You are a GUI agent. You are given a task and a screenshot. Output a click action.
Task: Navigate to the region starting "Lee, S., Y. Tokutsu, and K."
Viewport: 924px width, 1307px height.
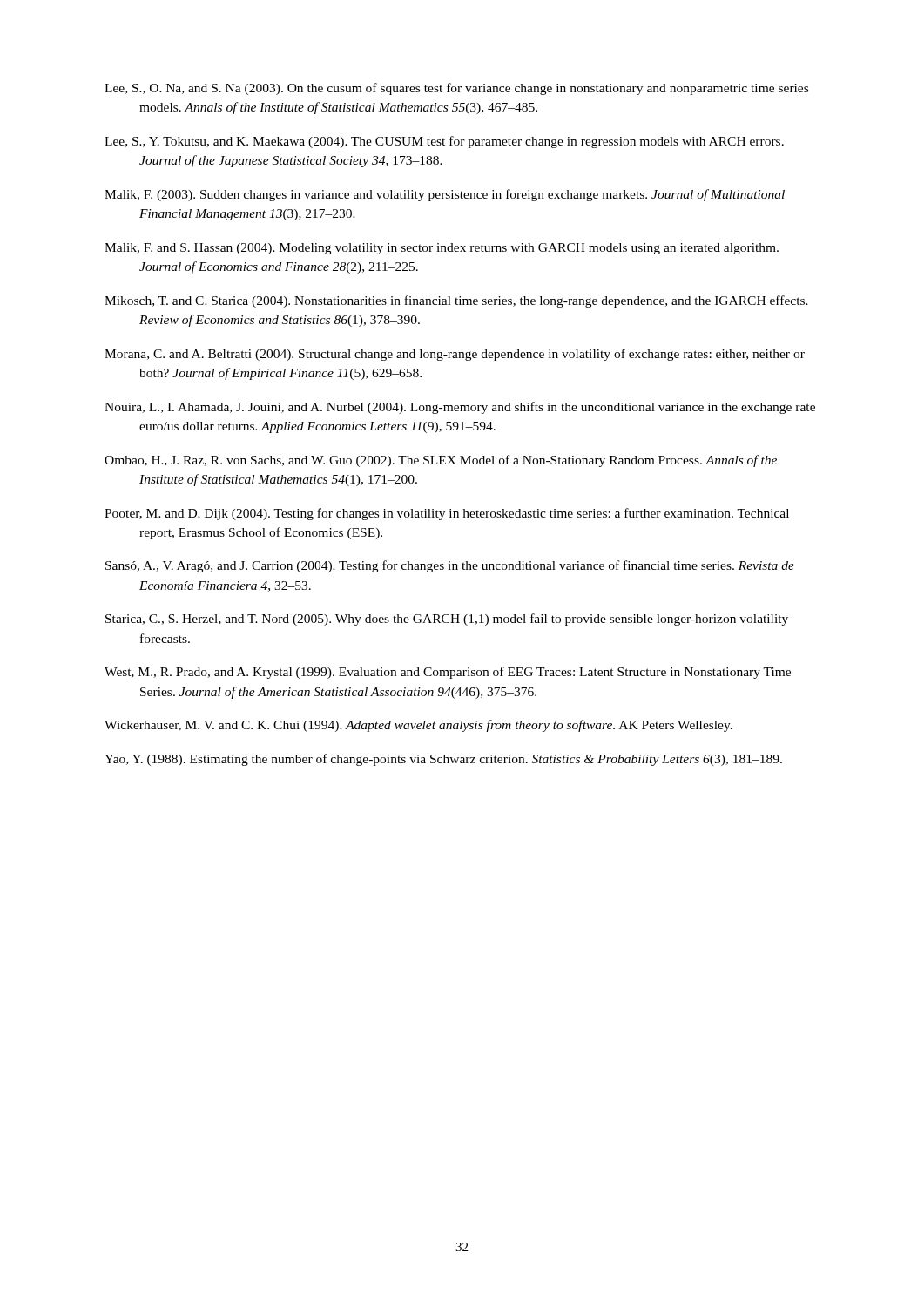point(444,151)
